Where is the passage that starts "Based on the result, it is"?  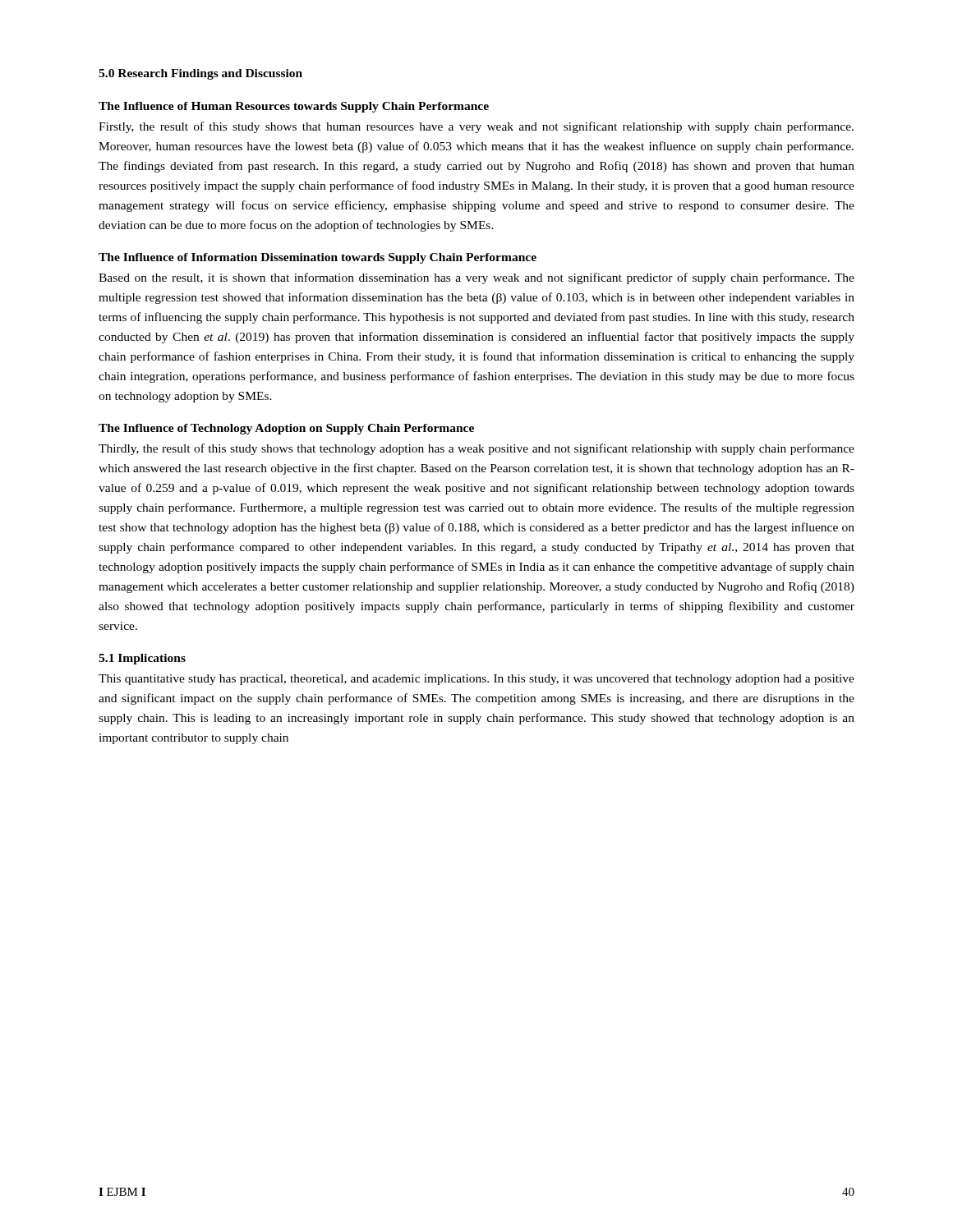tap(476, 336)
